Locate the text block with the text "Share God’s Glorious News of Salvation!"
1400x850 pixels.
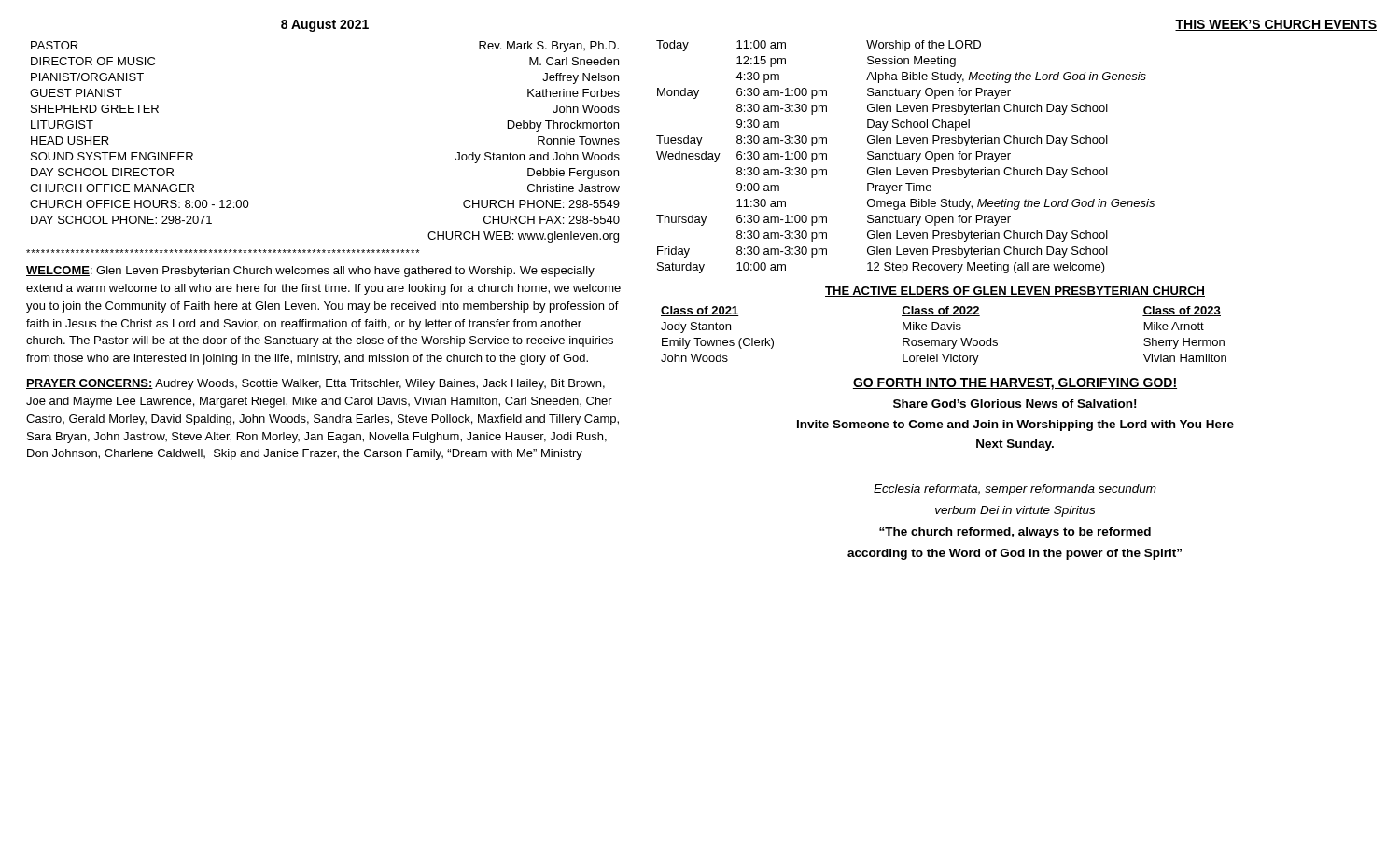[x=1015, y=424]
